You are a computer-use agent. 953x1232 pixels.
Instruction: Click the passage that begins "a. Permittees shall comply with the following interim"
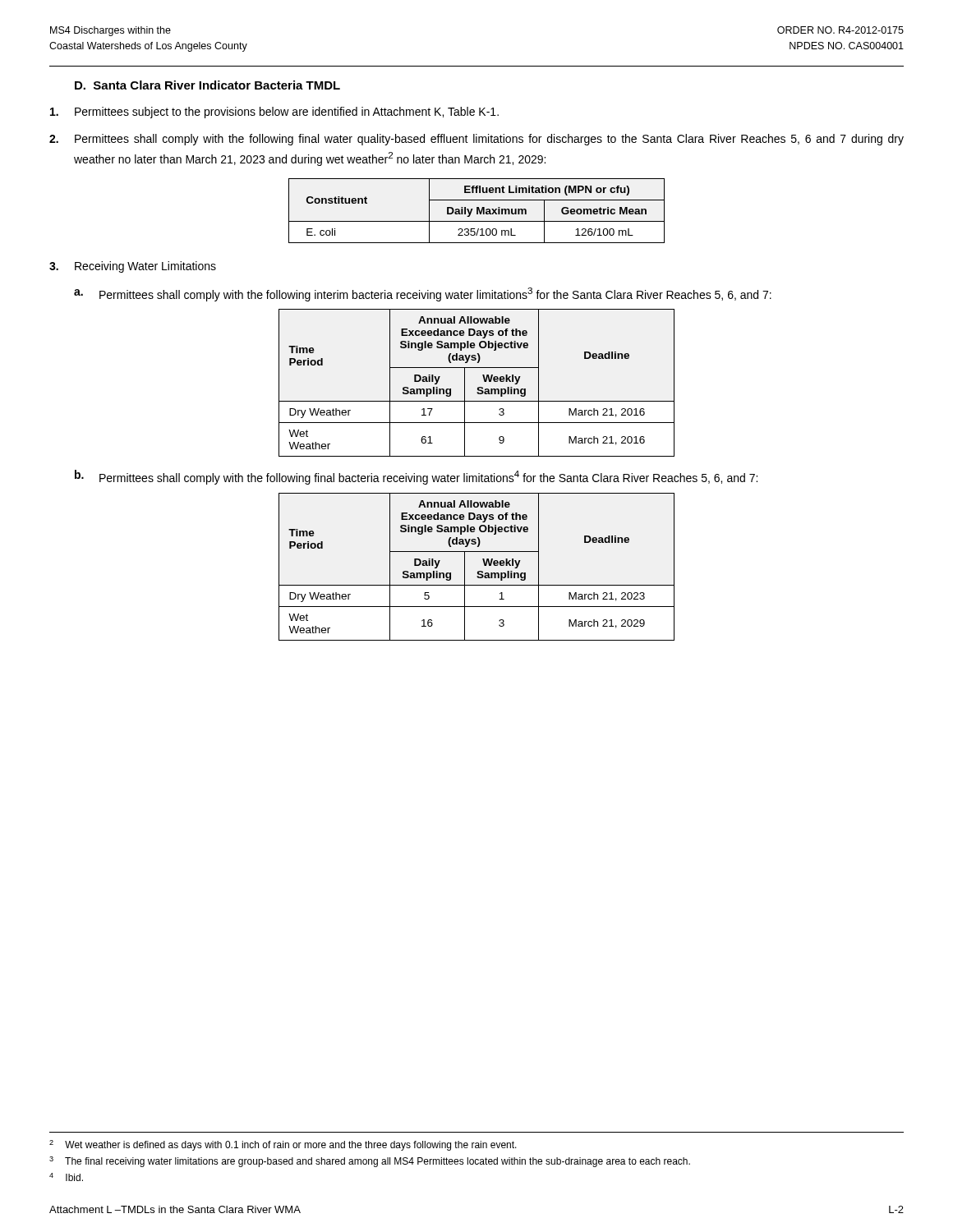coord(489,293)
